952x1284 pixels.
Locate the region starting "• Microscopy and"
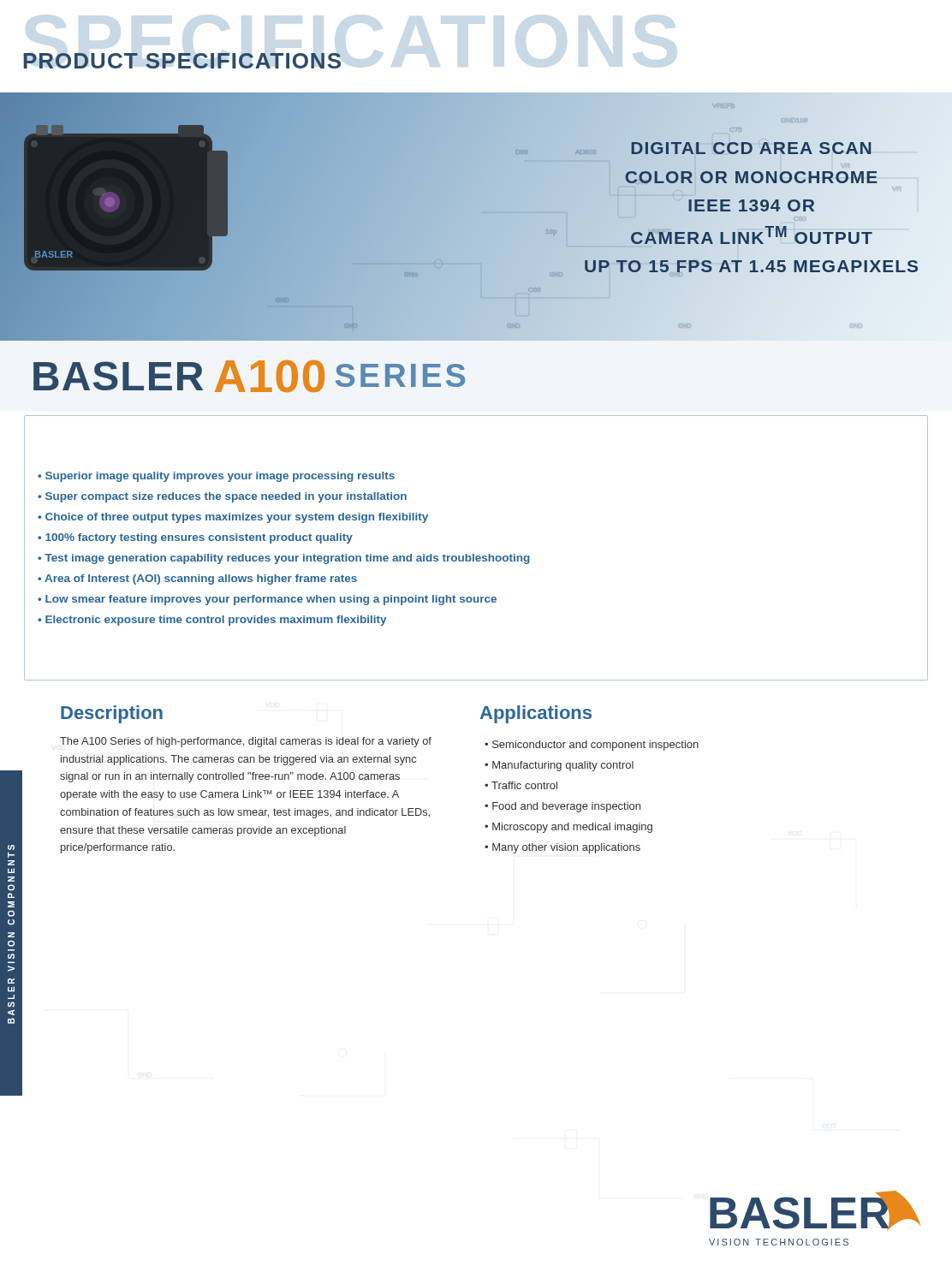pos(569,827)
